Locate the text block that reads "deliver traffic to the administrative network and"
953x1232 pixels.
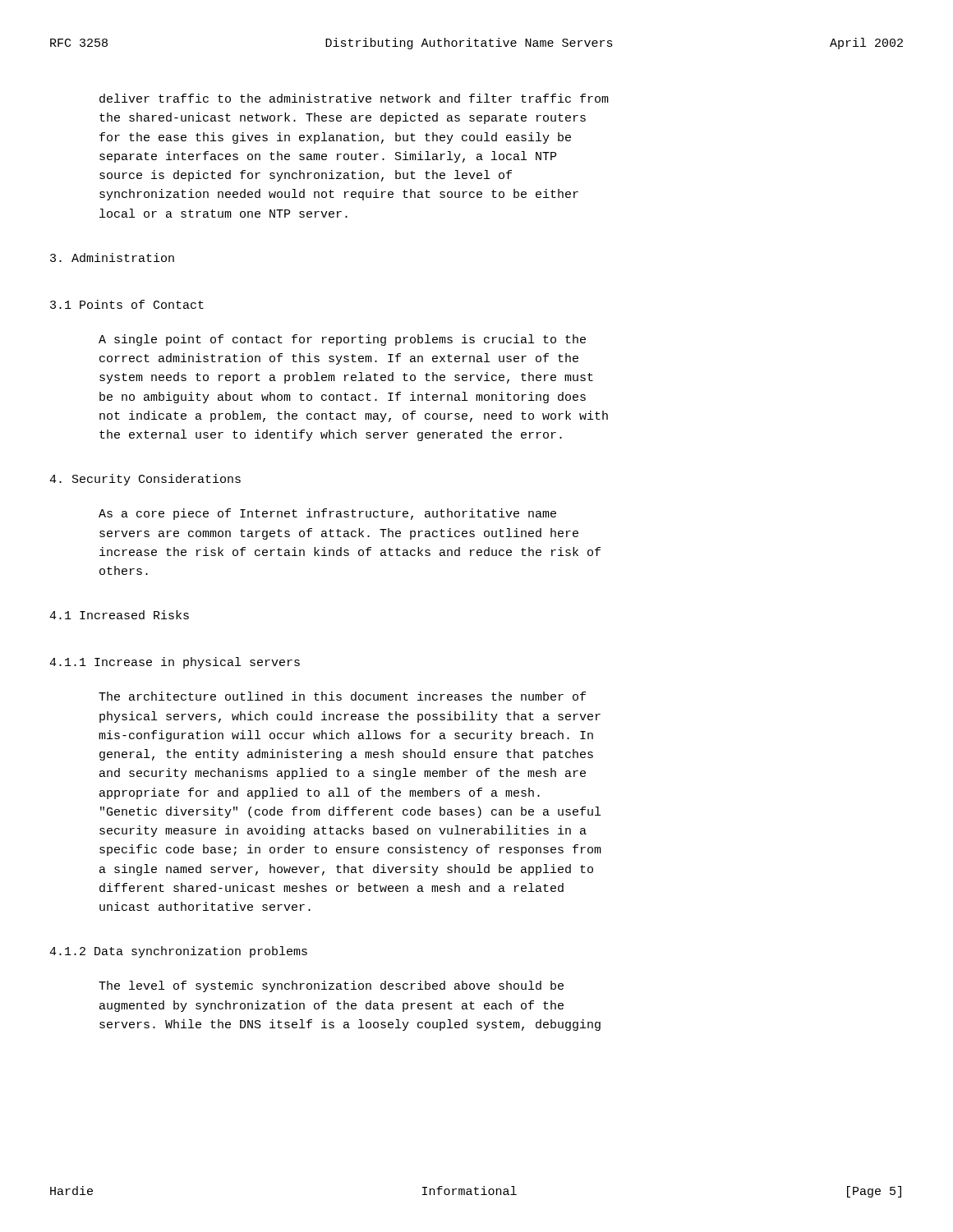pos(354,157)
